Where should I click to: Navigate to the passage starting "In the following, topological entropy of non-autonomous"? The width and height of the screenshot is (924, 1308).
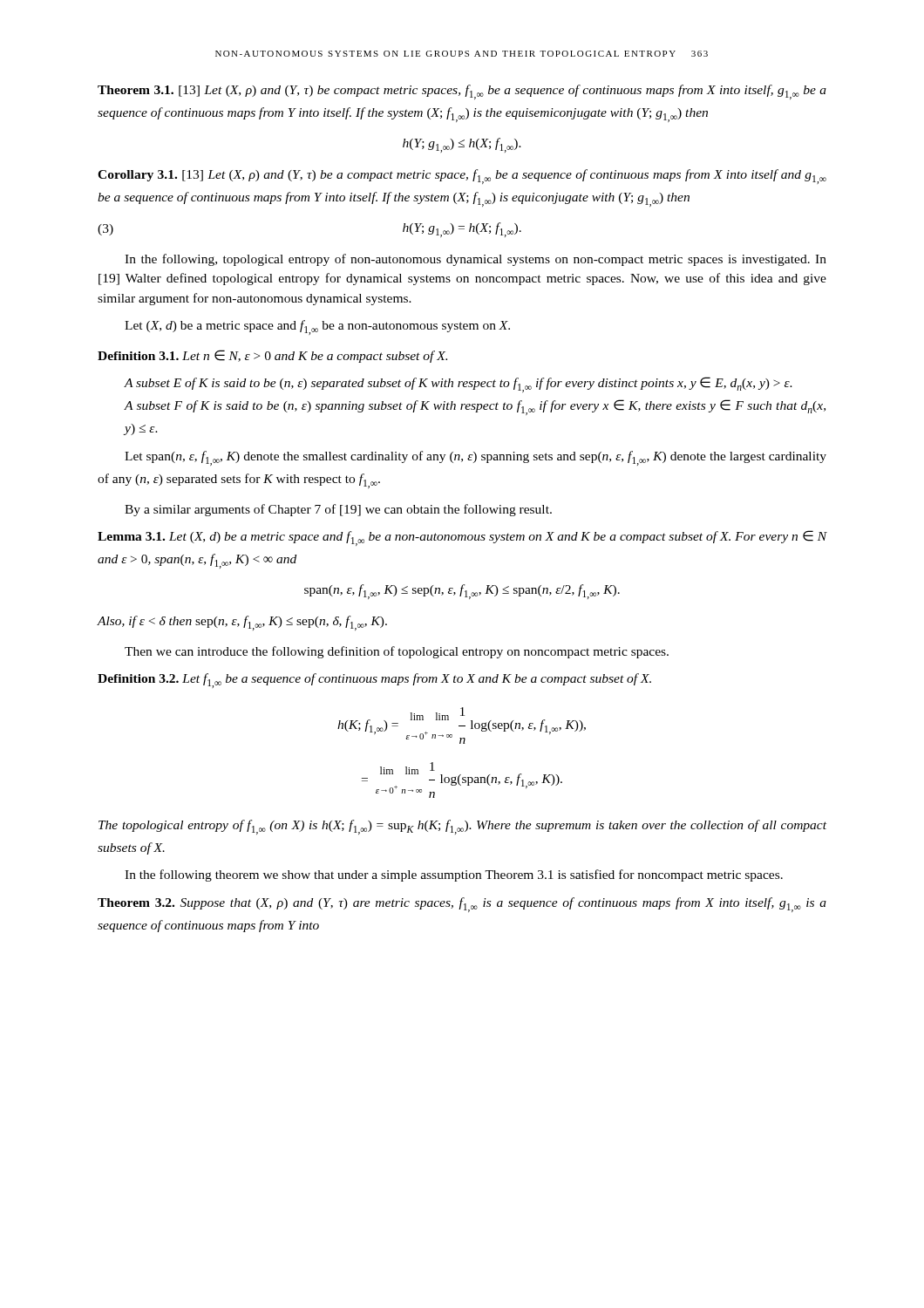462,278
